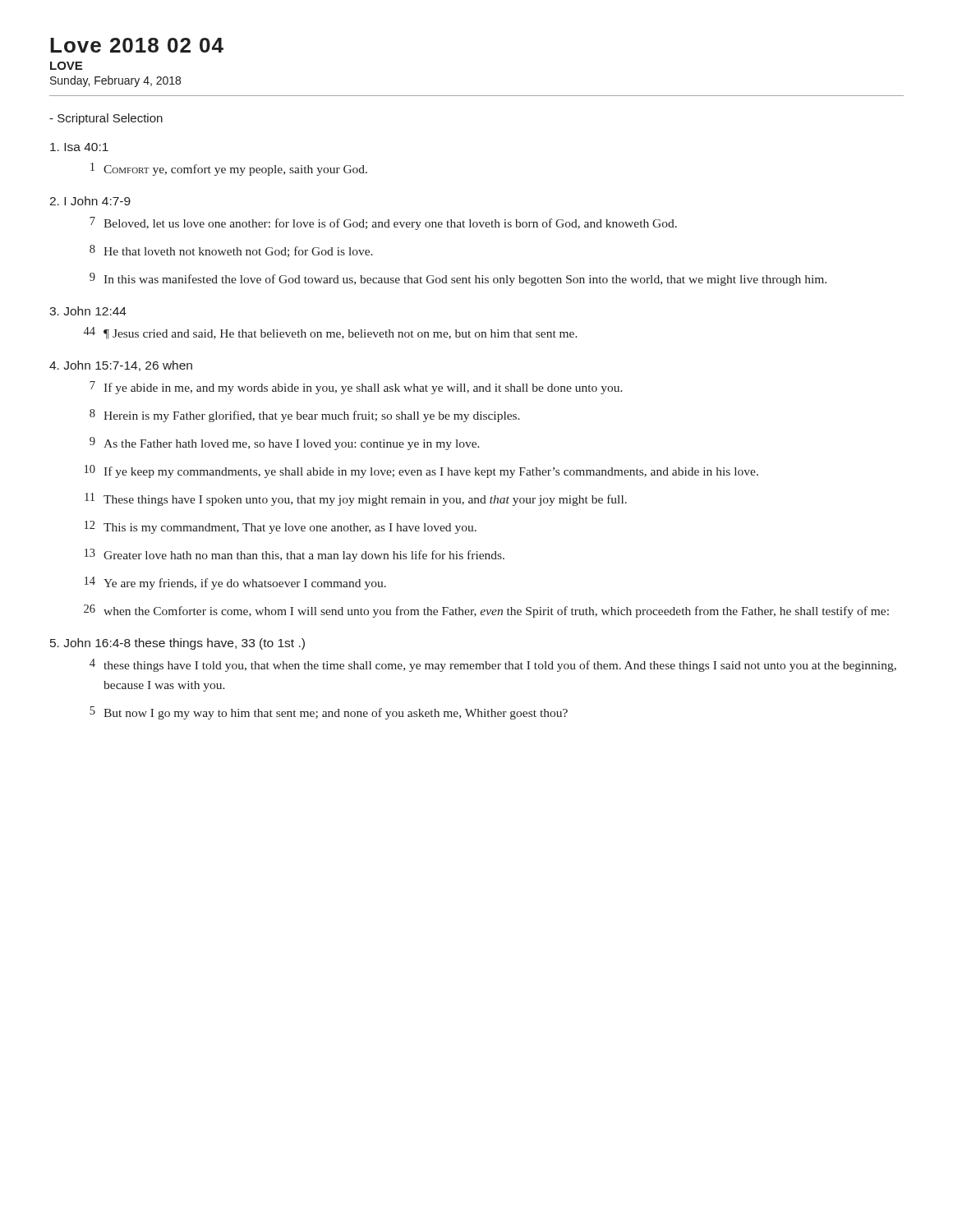Locate the list item that says "44 ¶ Jesus"
This screenshot has height=1232, width=953.
tap(322, 334)
